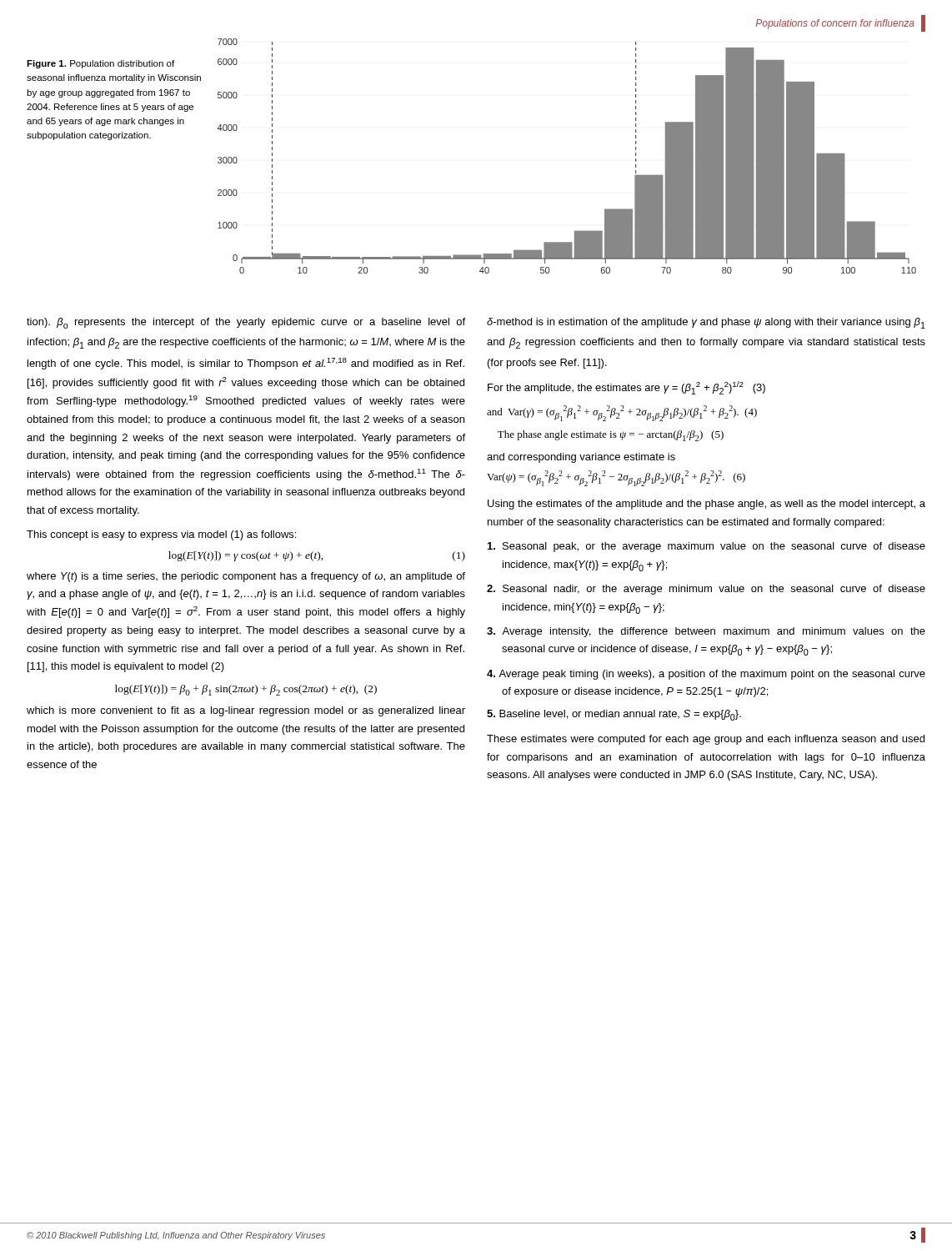Find the formula on this page that starts "and Var(γ) = (σβ12β12"

[x=622, y=413]
